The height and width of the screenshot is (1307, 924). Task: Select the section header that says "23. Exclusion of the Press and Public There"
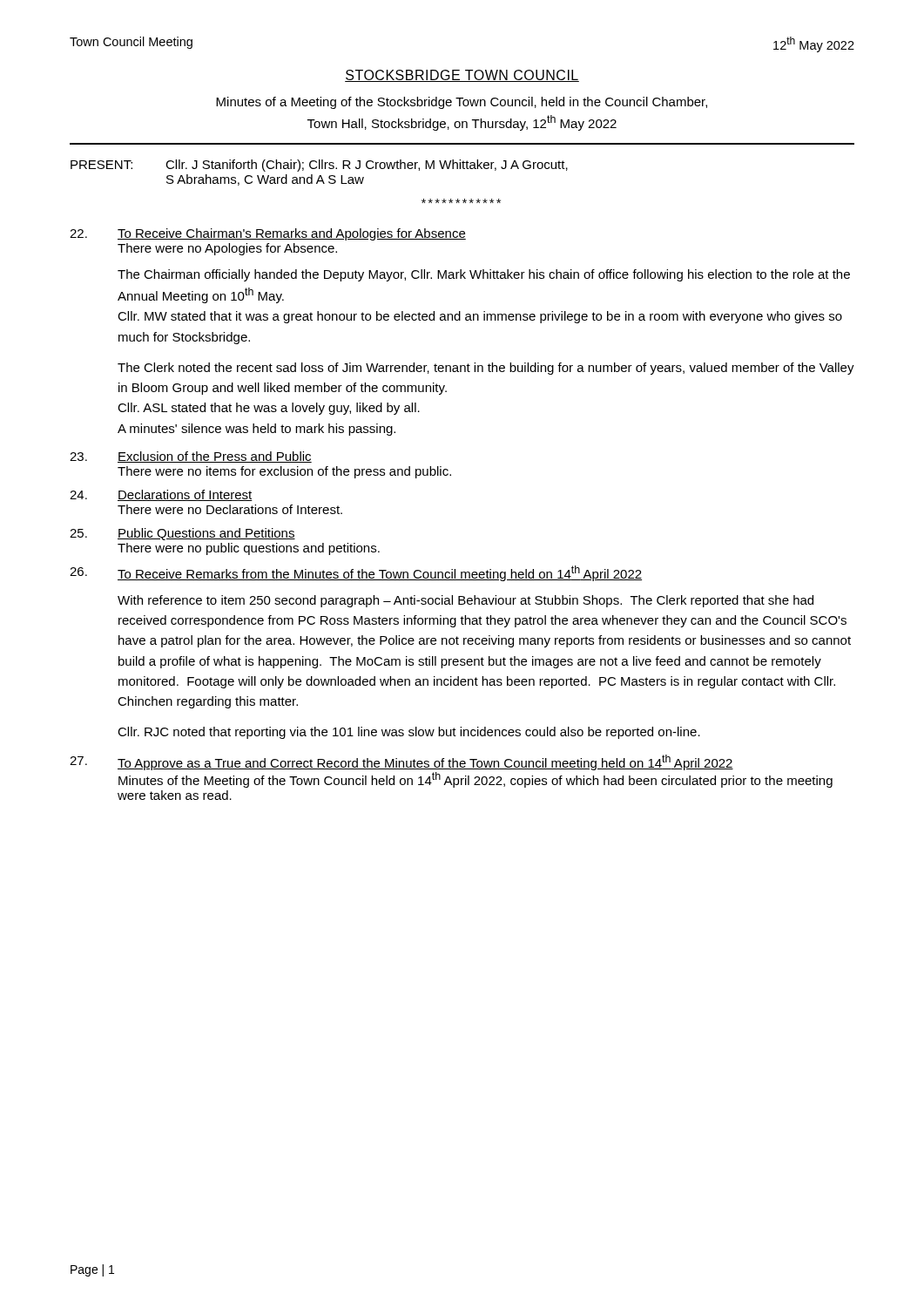pos(191,457)
